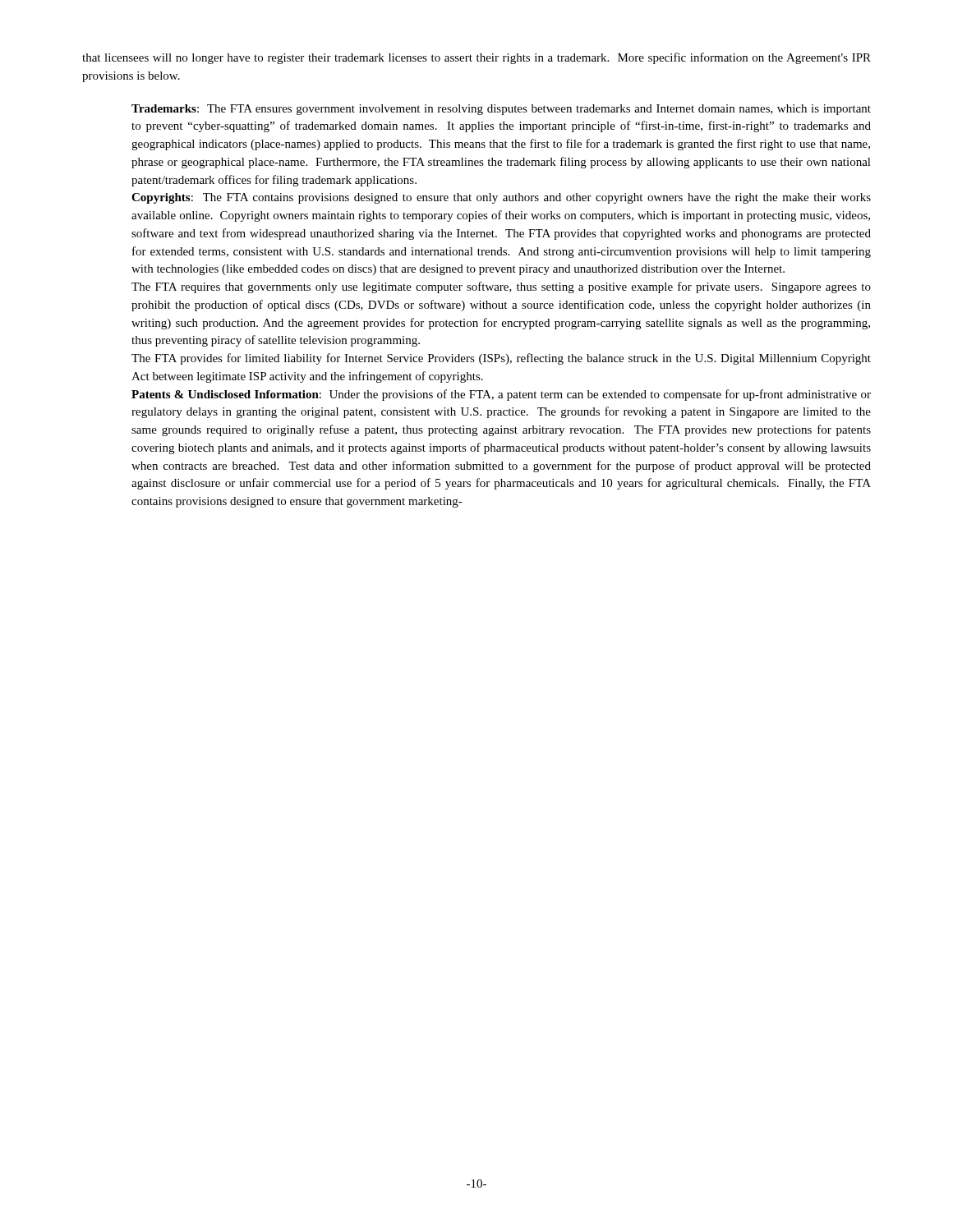Viewport: 953px width, 1232px height.
Task: Locate the block starting "The FTA provides for limited liability for"
Action: point(501,368)
